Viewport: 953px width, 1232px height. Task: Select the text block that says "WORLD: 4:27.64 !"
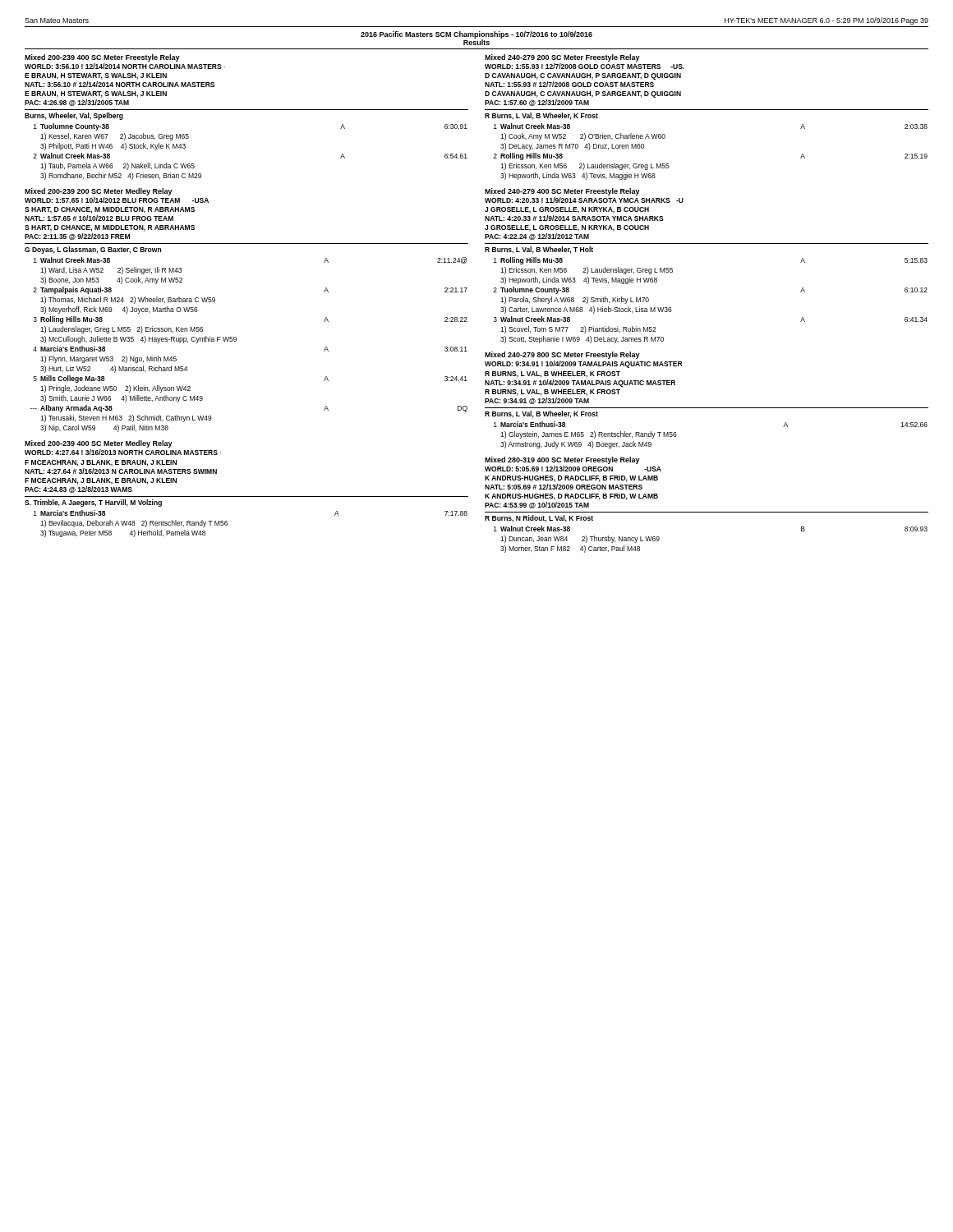(123, 471)
